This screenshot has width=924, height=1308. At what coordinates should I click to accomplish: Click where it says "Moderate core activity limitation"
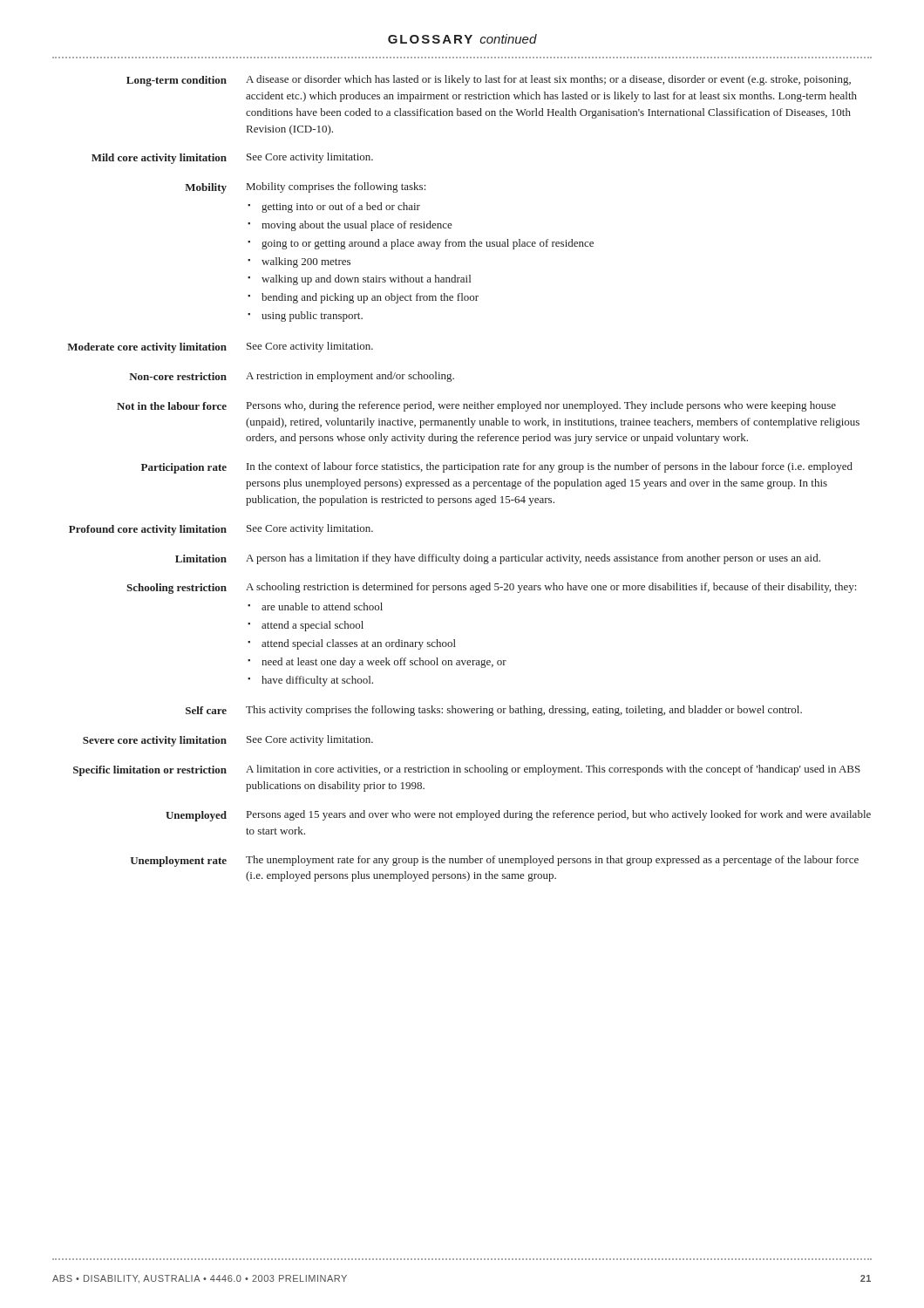point(147,347)
